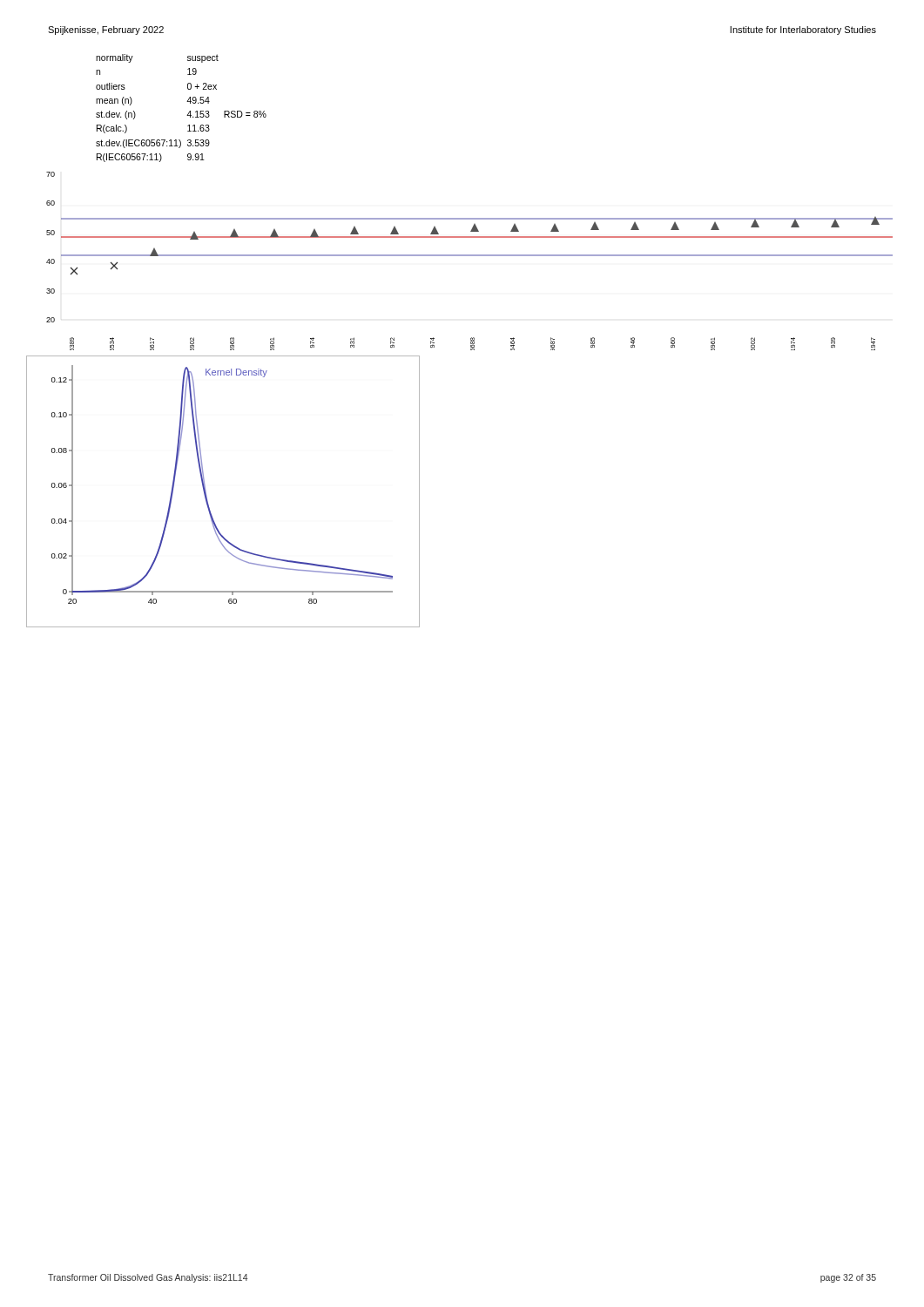This screenshot has width=924, height=1307.
Task: Select the continuous plot
Action: (222, 491)
